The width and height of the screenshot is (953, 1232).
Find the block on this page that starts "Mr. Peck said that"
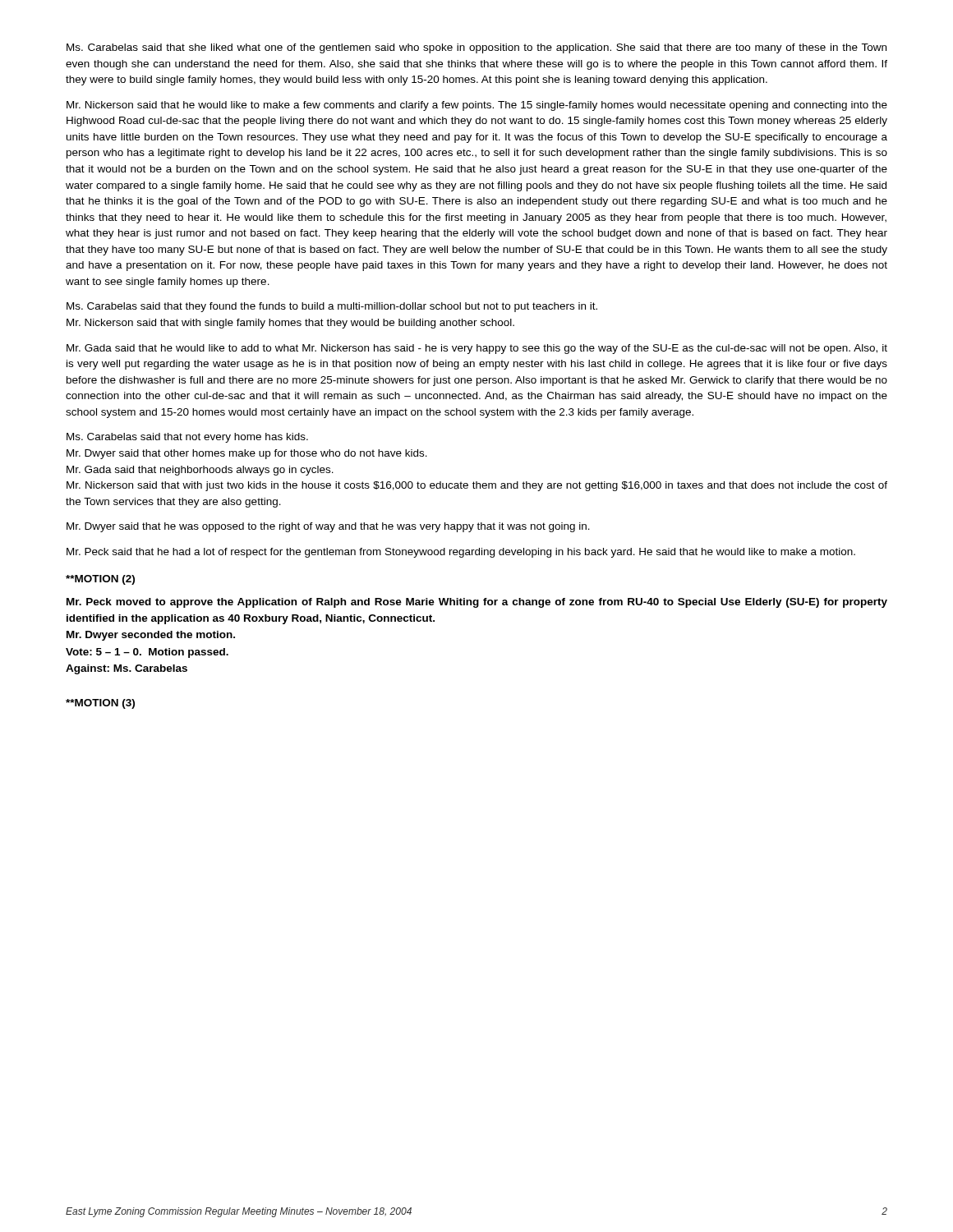click(461, 551)
